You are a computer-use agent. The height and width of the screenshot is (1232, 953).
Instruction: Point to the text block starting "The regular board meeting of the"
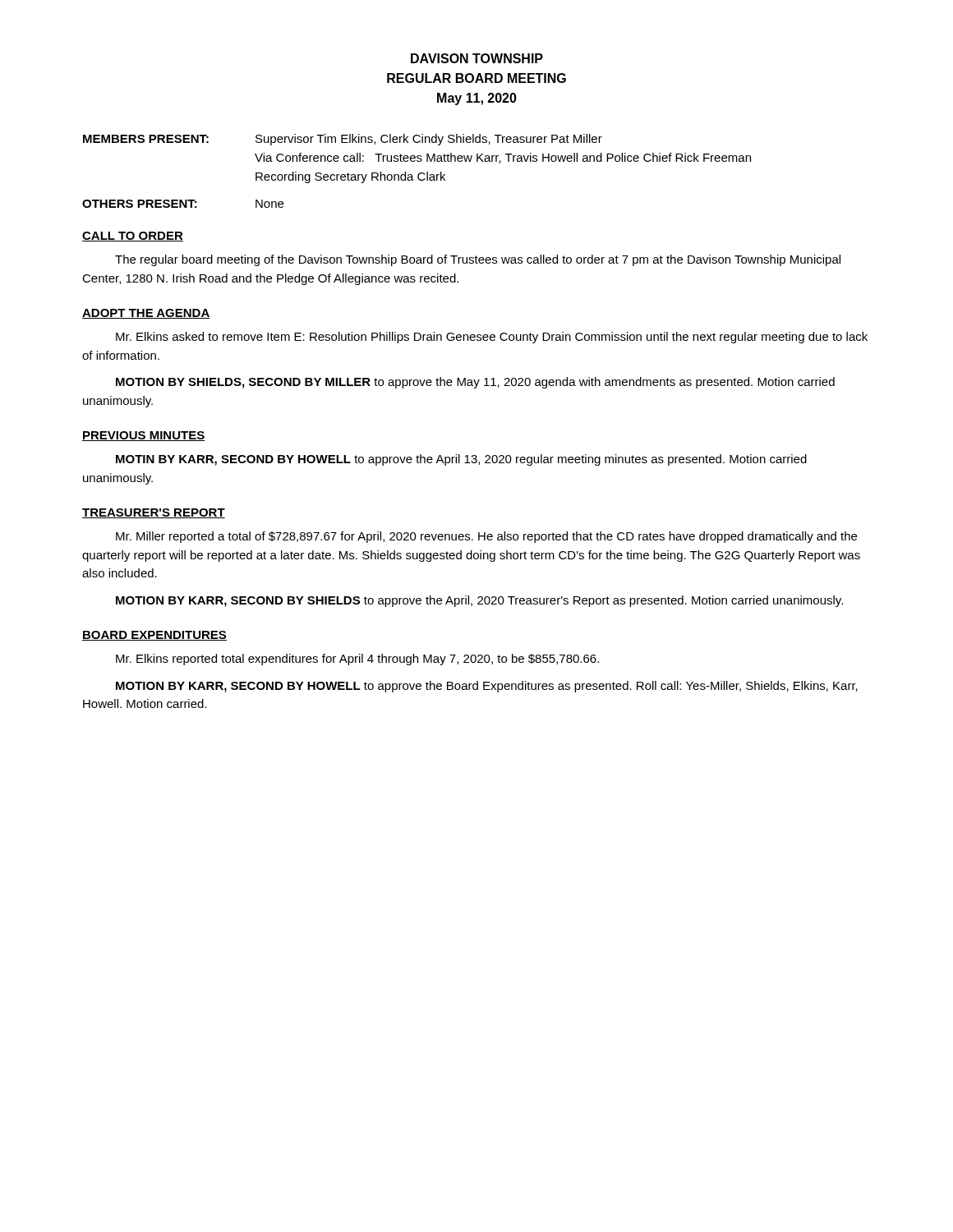tap(462, 268)
